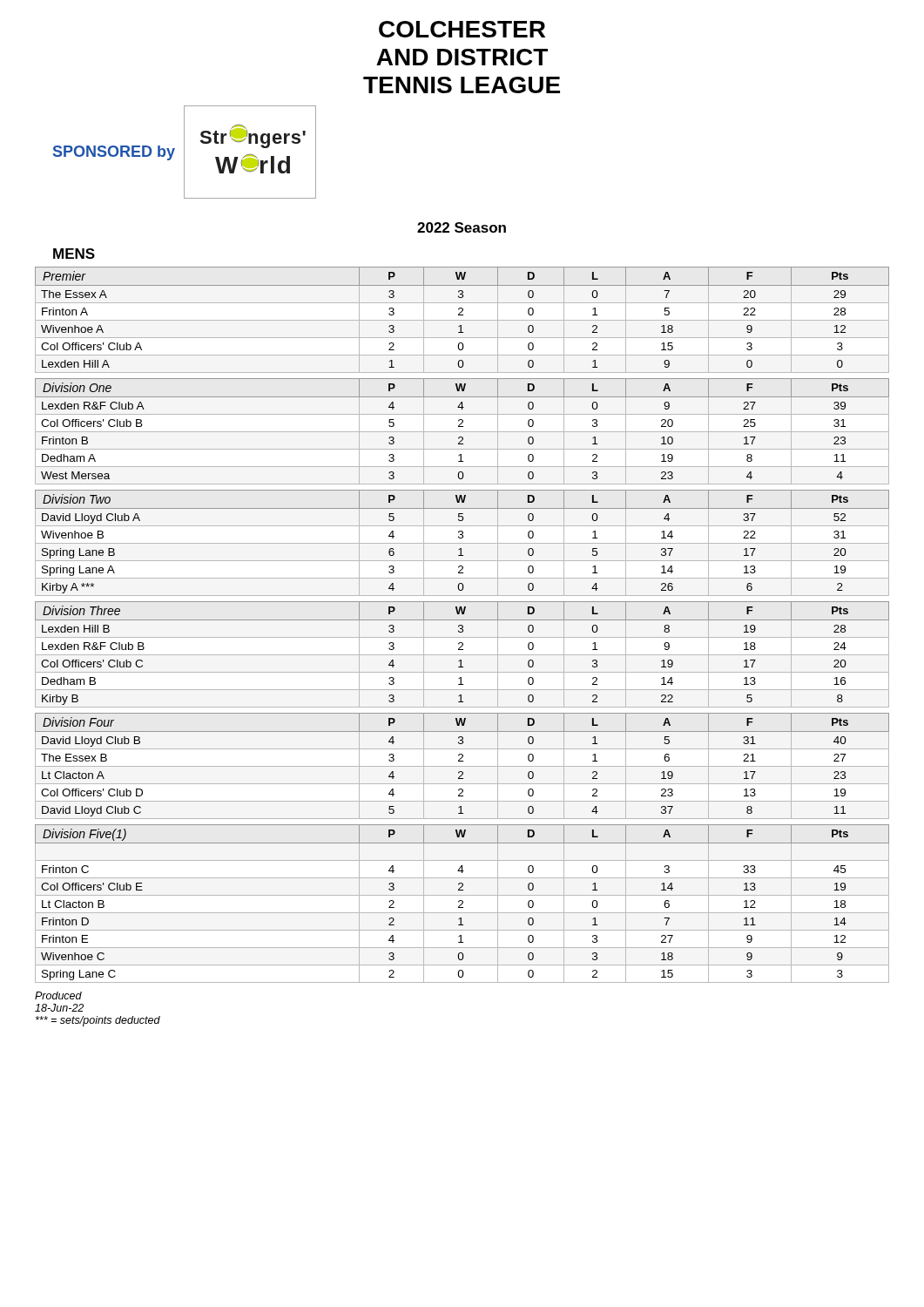Click on the text that says "Produced18-Jun-22*** = sets/points deducted"
This screenshot has height=1307, width=924.
(x=97, y=1008)
